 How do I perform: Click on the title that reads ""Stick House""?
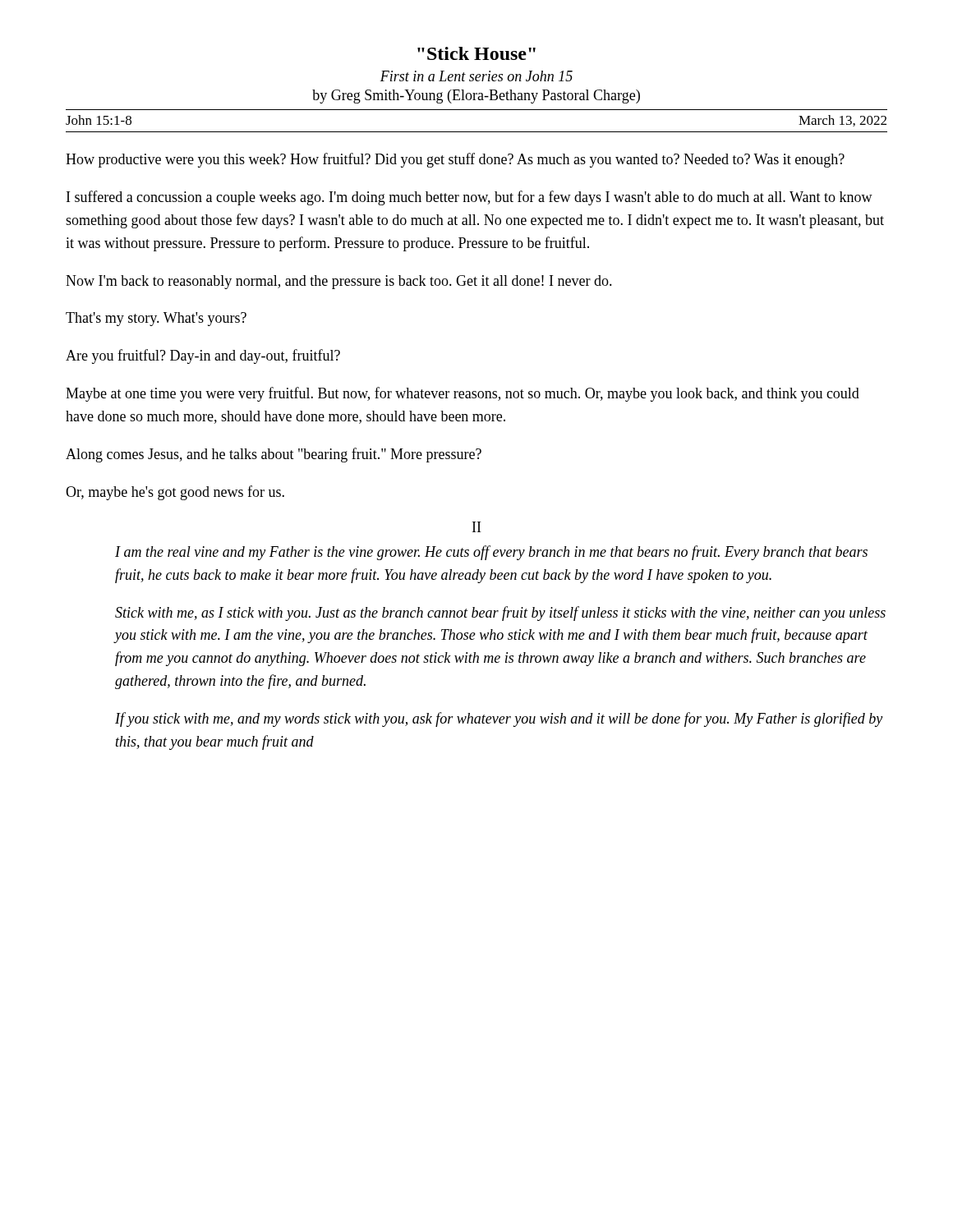[476, 54]
